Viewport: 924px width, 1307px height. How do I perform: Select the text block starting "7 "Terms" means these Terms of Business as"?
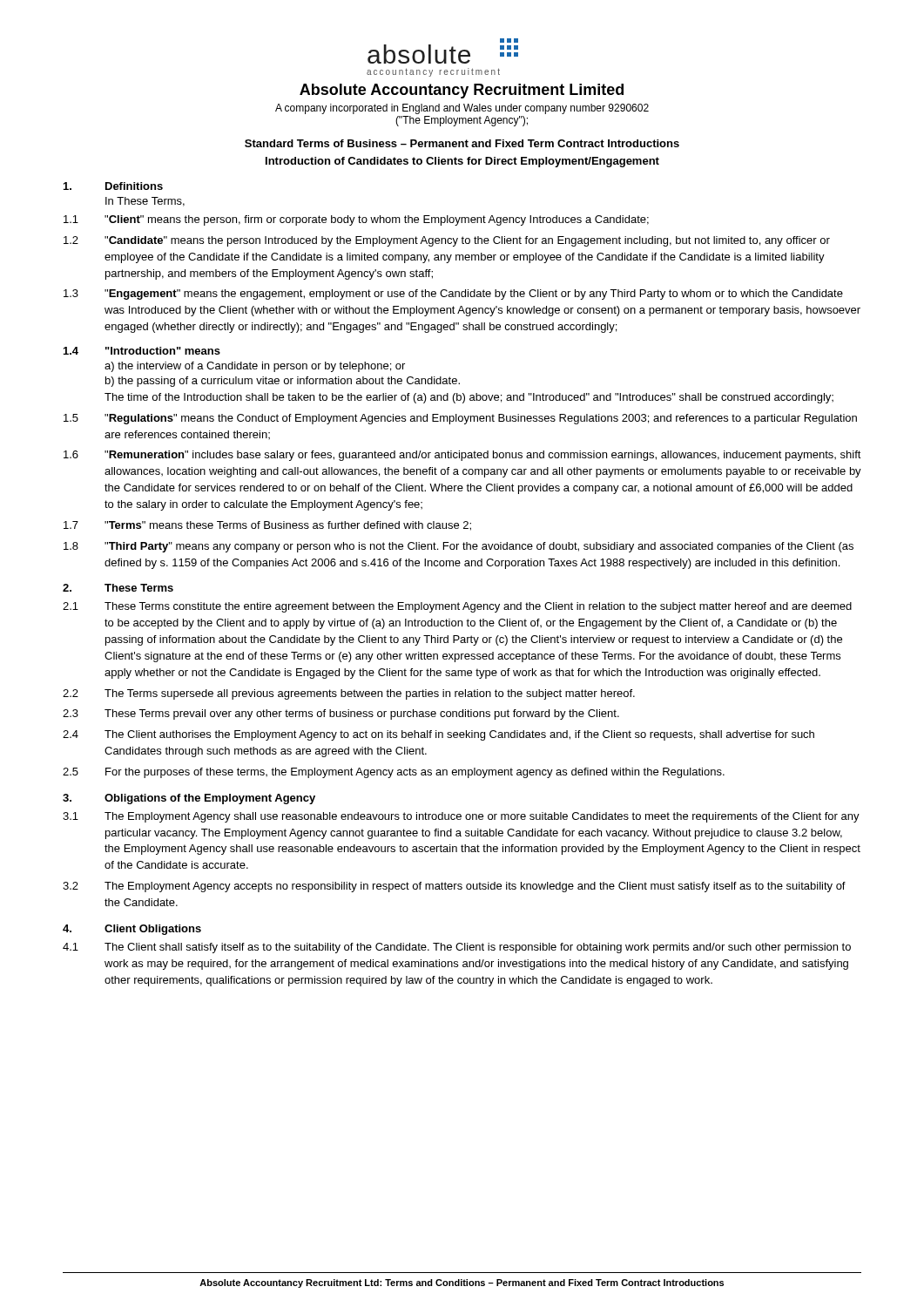(462, 526)
